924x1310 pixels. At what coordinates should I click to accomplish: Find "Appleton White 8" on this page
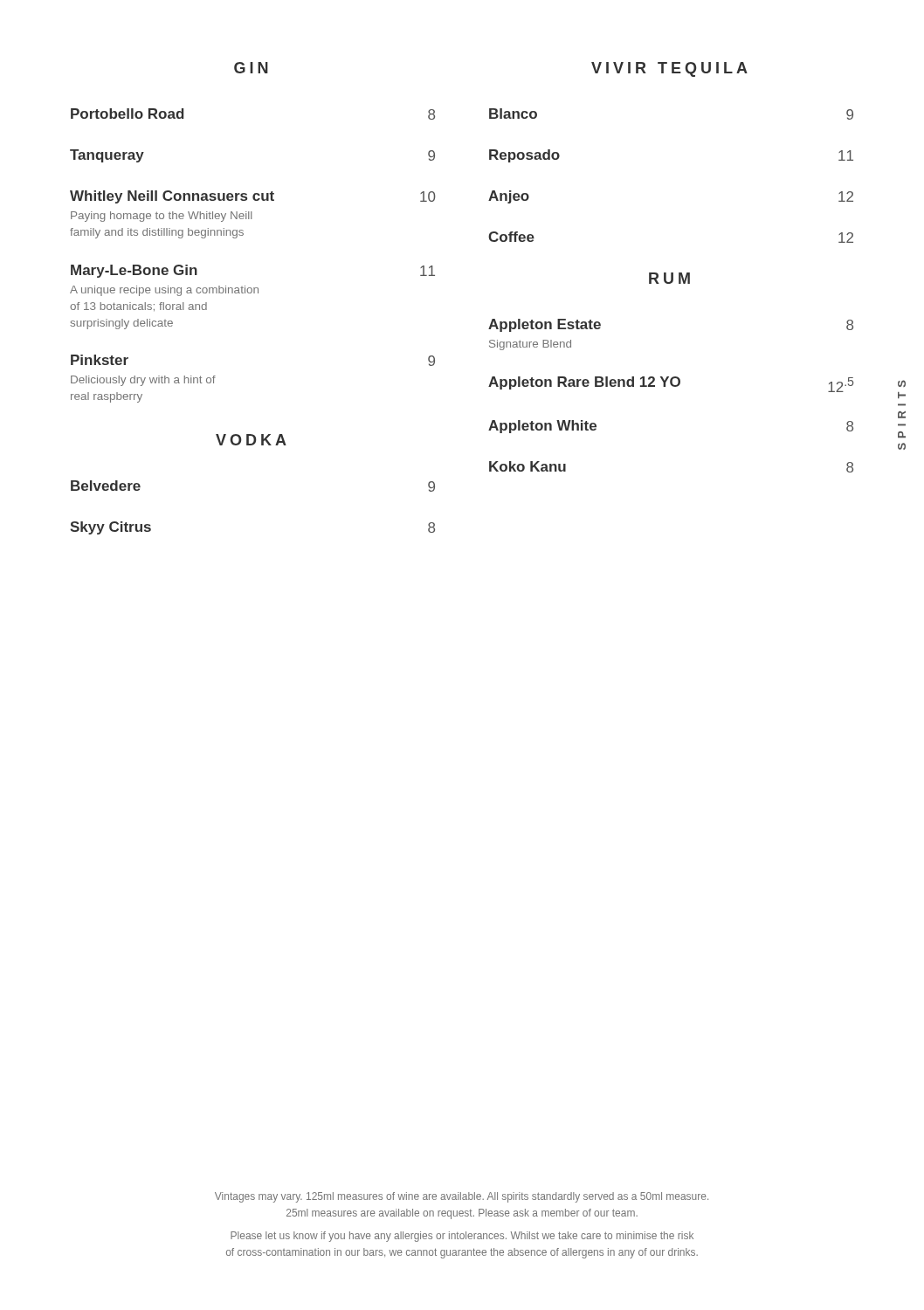click(x=546, y=427)
